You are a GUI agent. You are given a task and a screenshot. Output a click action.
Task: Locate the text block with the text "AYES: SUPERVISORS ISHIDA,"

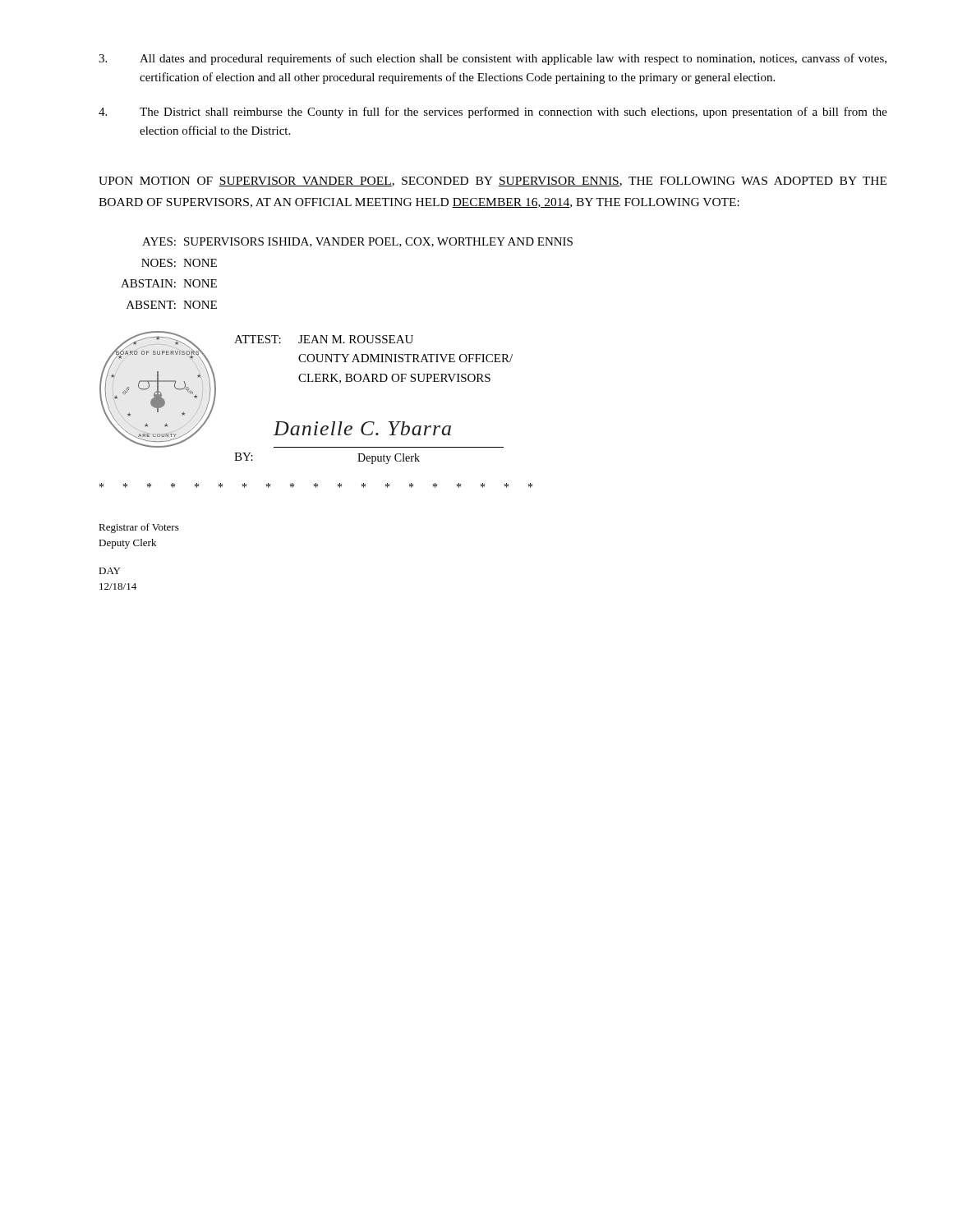[x=357, y=242]
